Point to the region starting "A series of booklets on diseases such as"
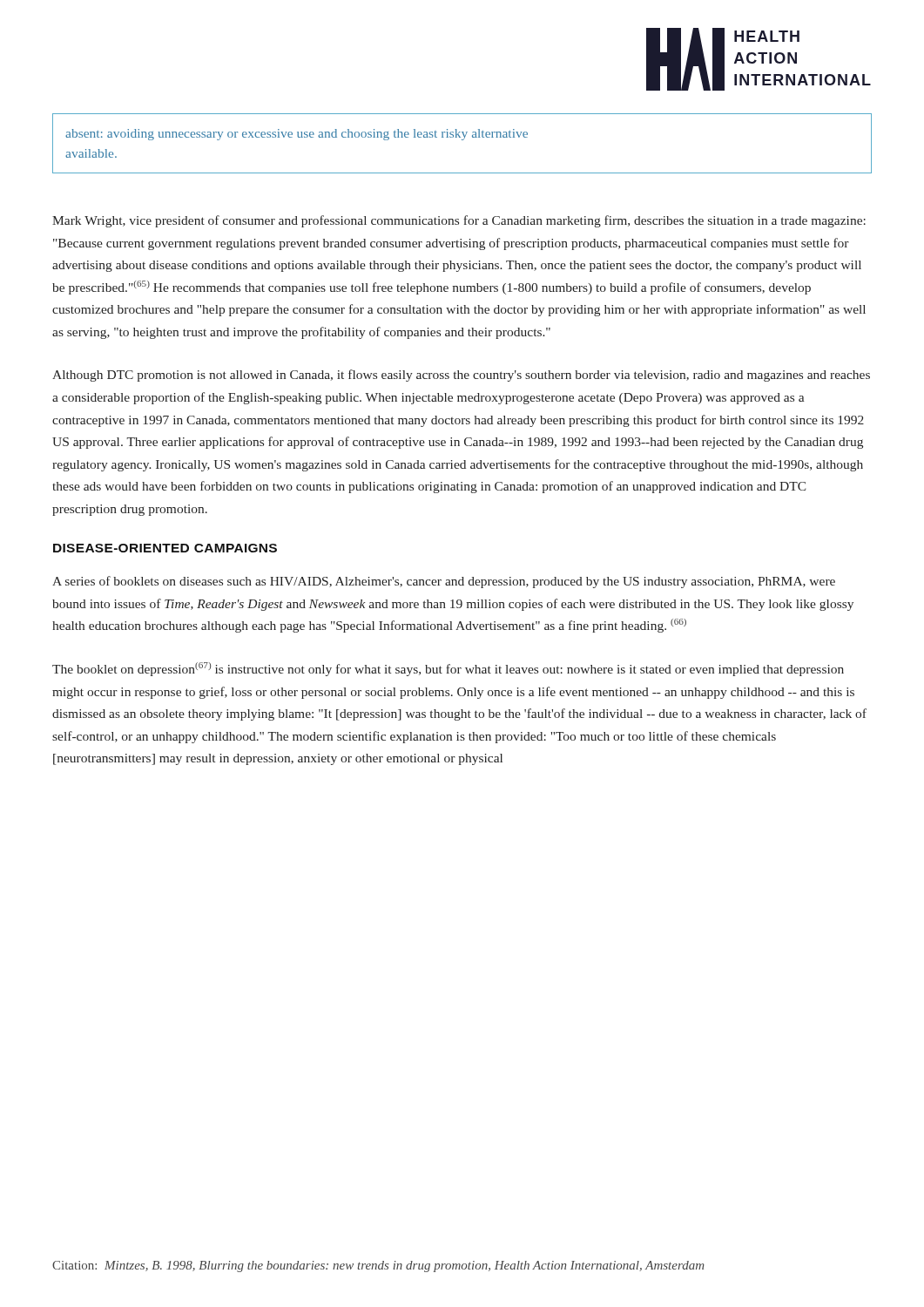This screenshot has height=1307, width=924. (453, 603)
